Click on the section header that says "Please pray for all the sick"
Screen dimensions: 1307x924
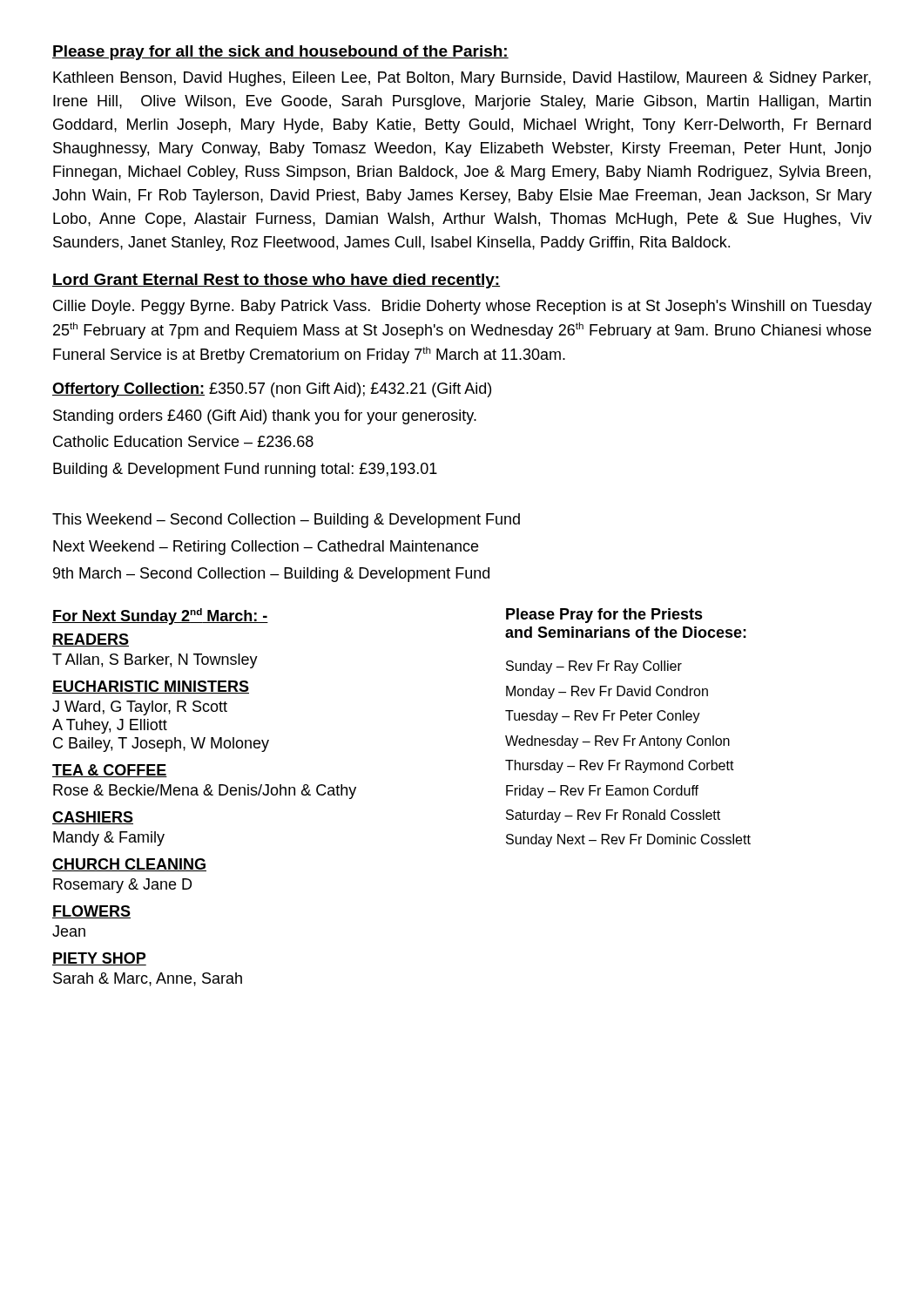coord(280,51)
